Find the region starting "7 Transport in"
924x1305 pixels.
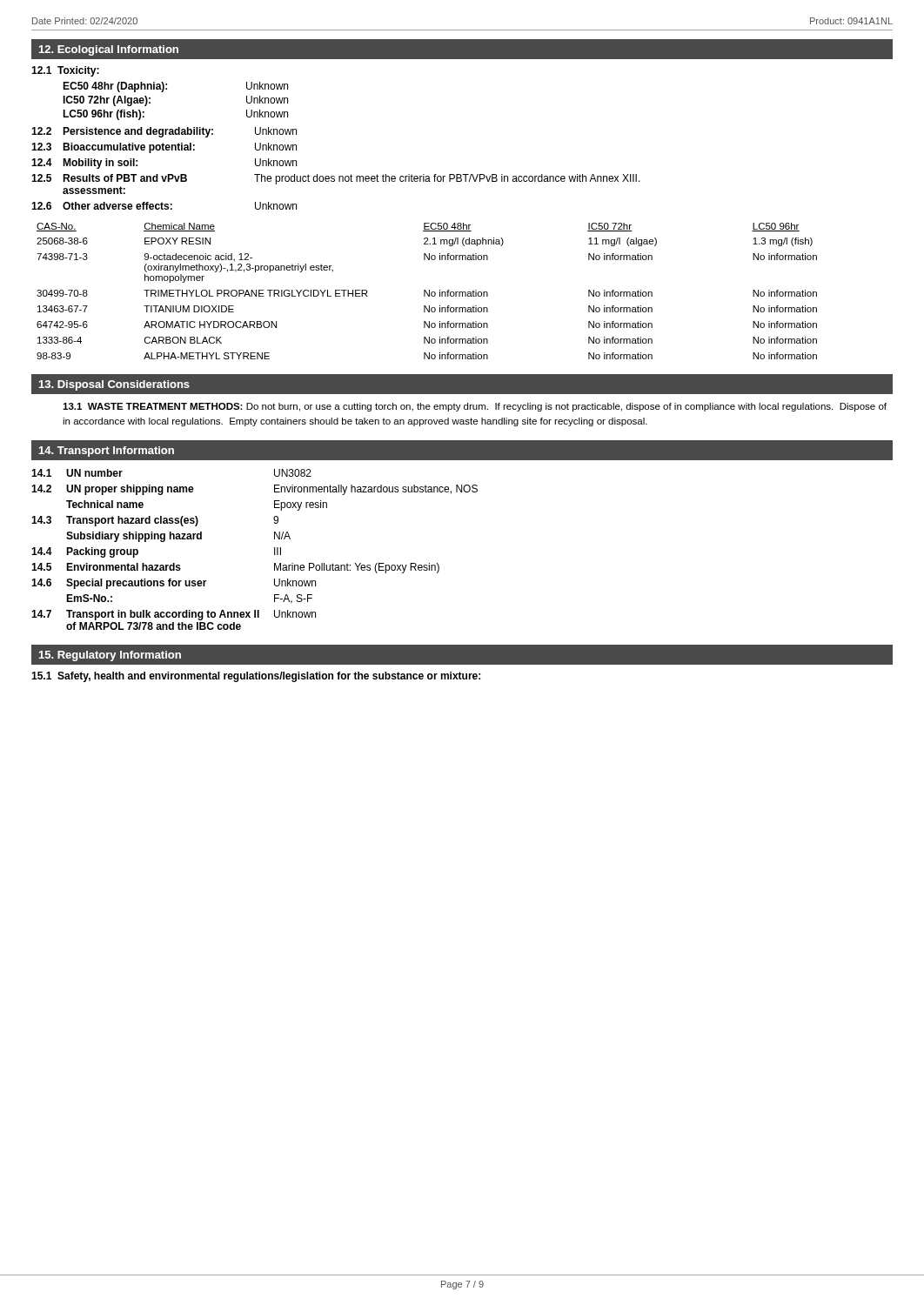point(174,615)
